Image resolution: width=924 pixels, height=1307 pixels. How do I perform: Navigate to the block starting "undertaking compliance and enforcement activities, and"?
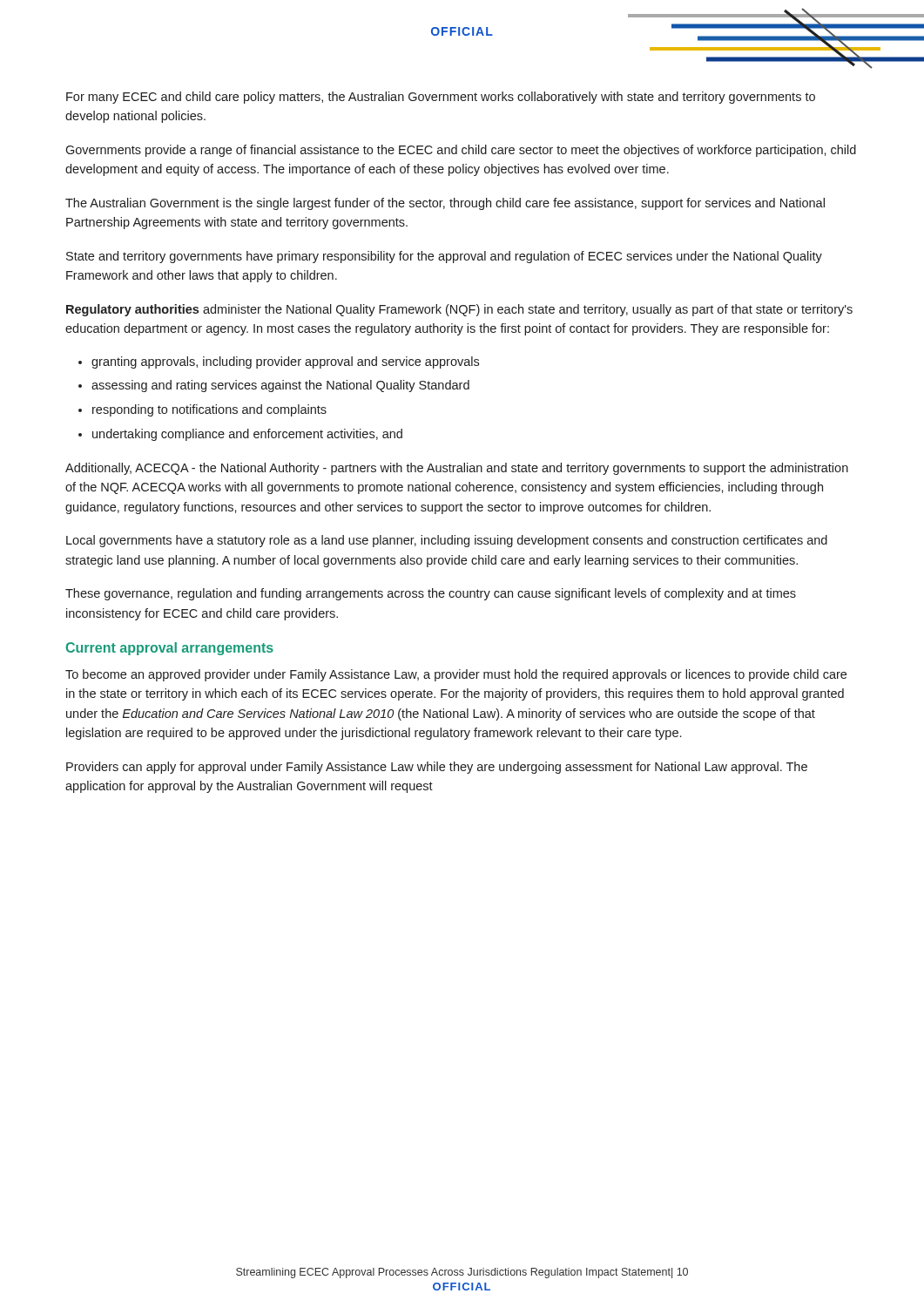point(247,434)
